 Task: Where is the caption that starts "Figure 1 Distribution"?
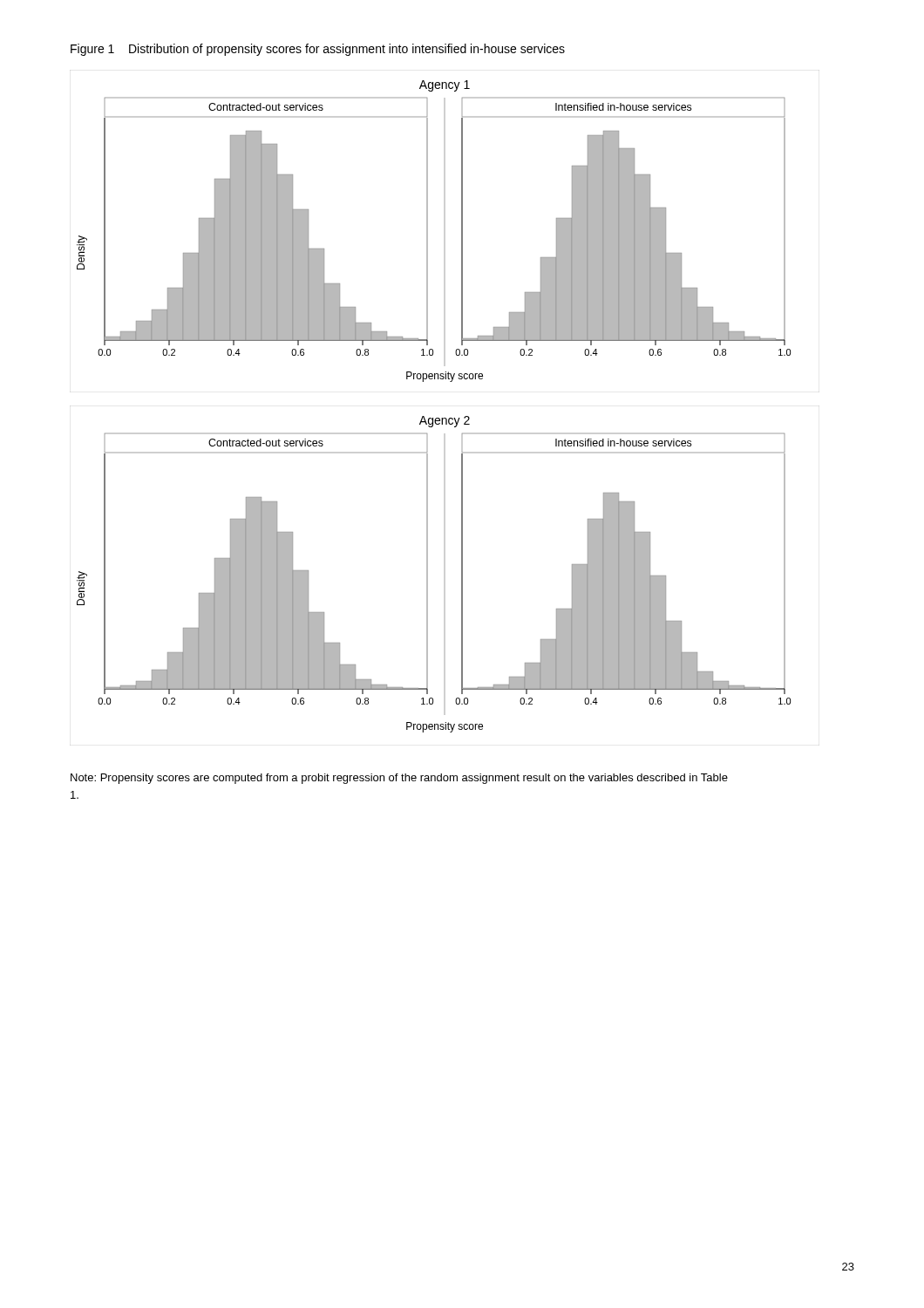coord(317,49)
